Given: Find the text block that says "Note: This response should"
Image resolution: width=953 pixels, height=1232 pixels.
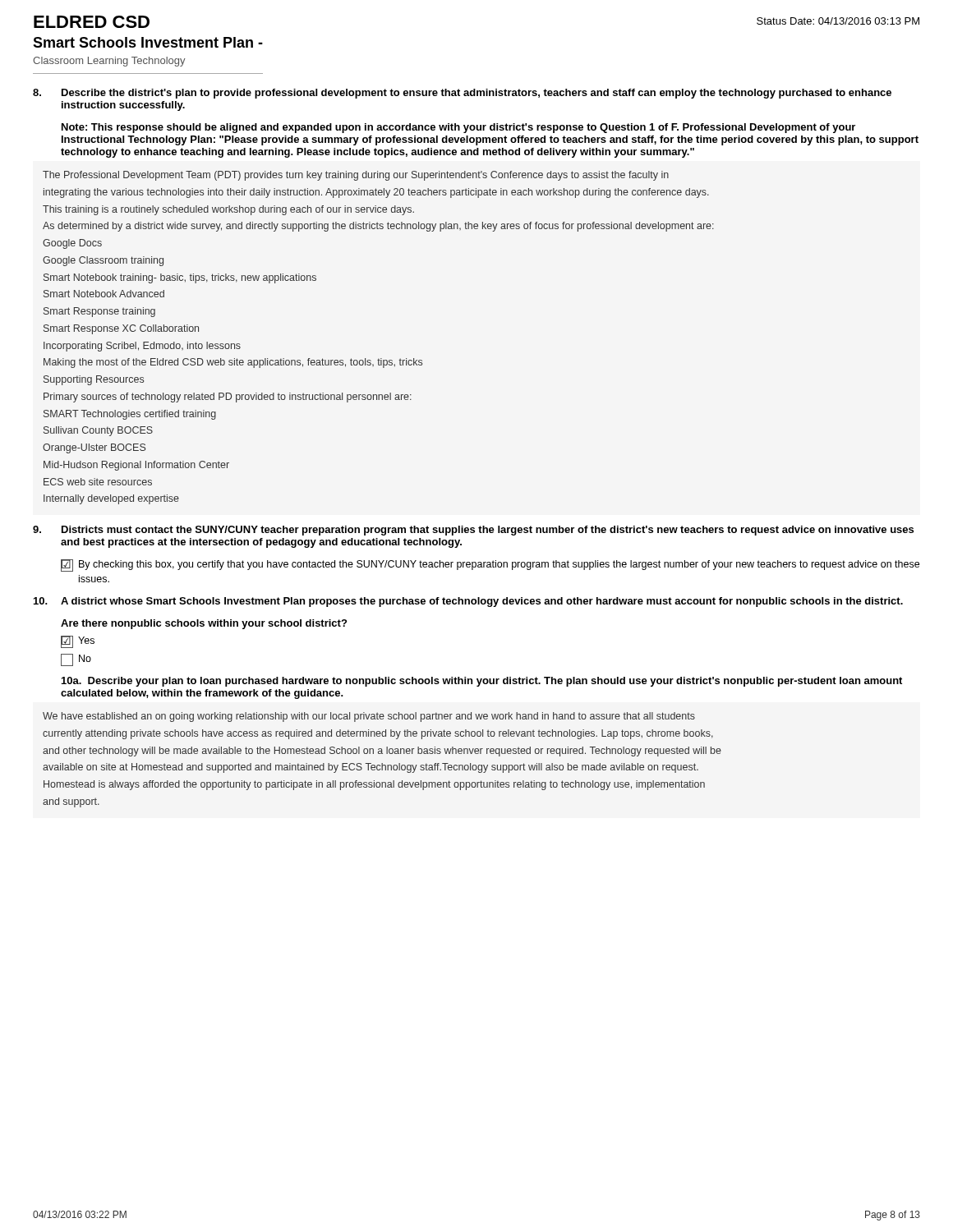Looking at the screenshot, I should click(x=490, y=139).
